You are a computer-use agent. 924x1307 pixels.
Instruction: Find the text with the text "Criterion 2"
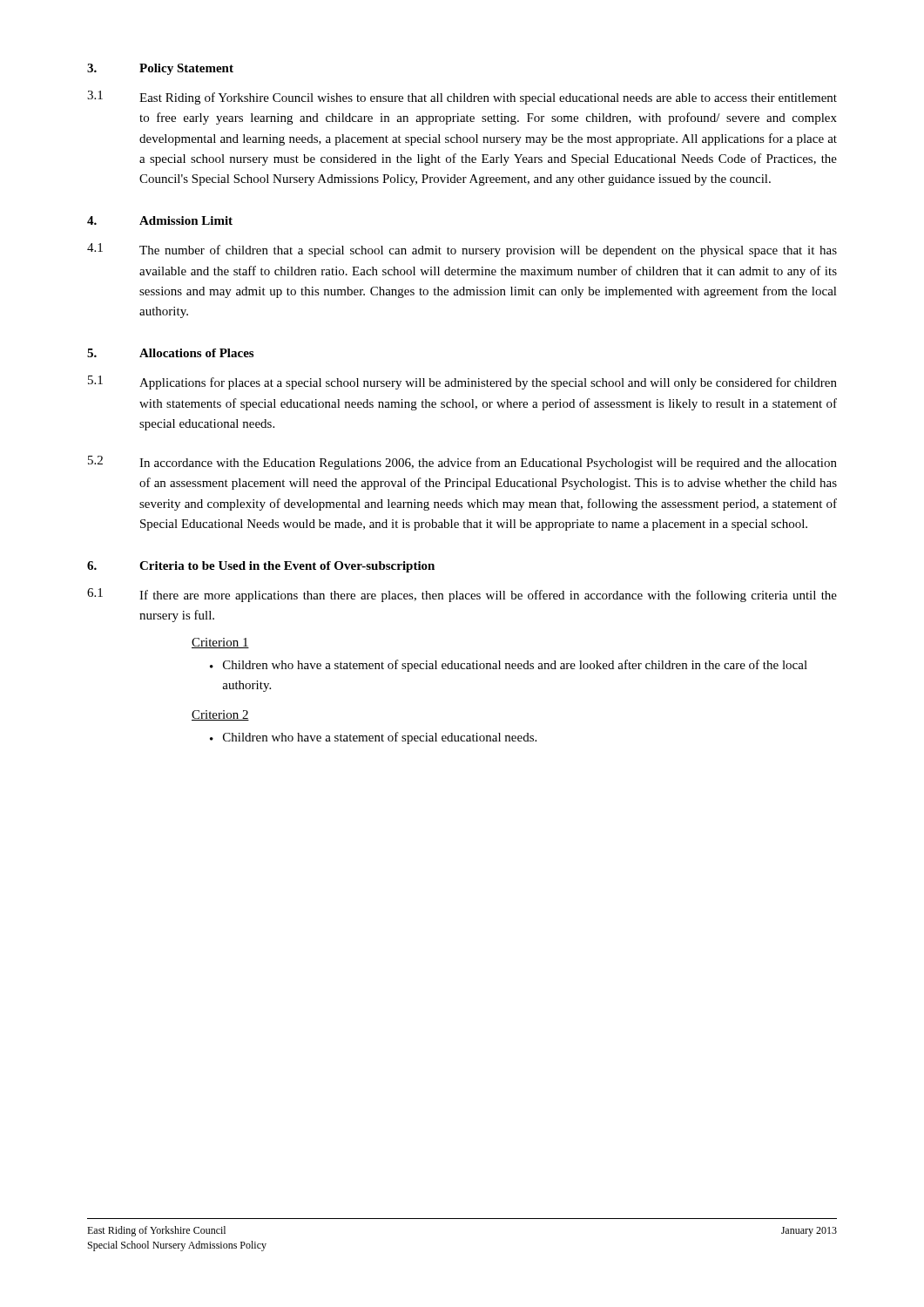pyautogui.click(x=220, y=714)
